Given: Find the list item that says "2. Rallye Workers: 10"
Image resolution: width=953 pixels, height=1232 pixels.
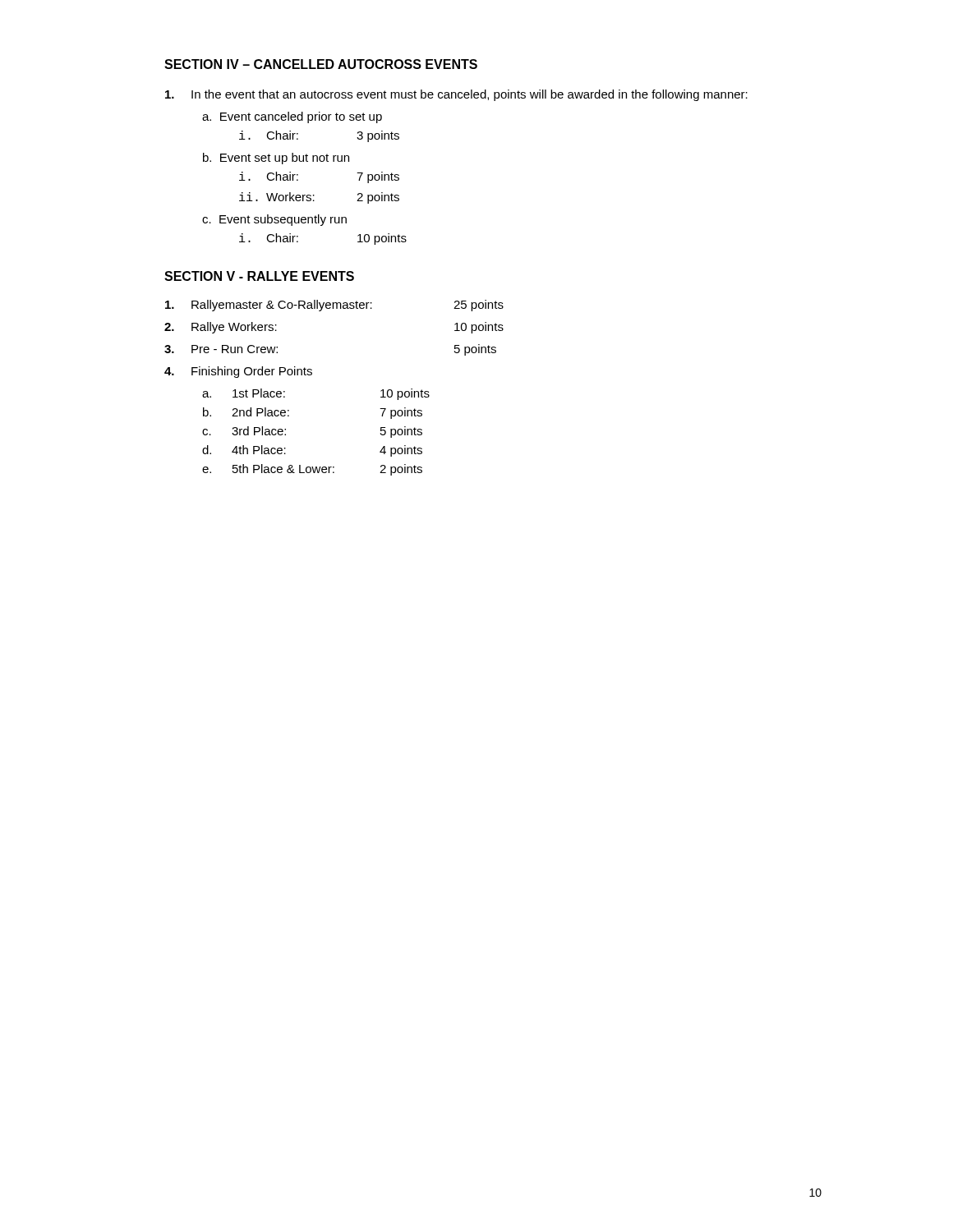Looking at the screenshot, I should 237,327.
